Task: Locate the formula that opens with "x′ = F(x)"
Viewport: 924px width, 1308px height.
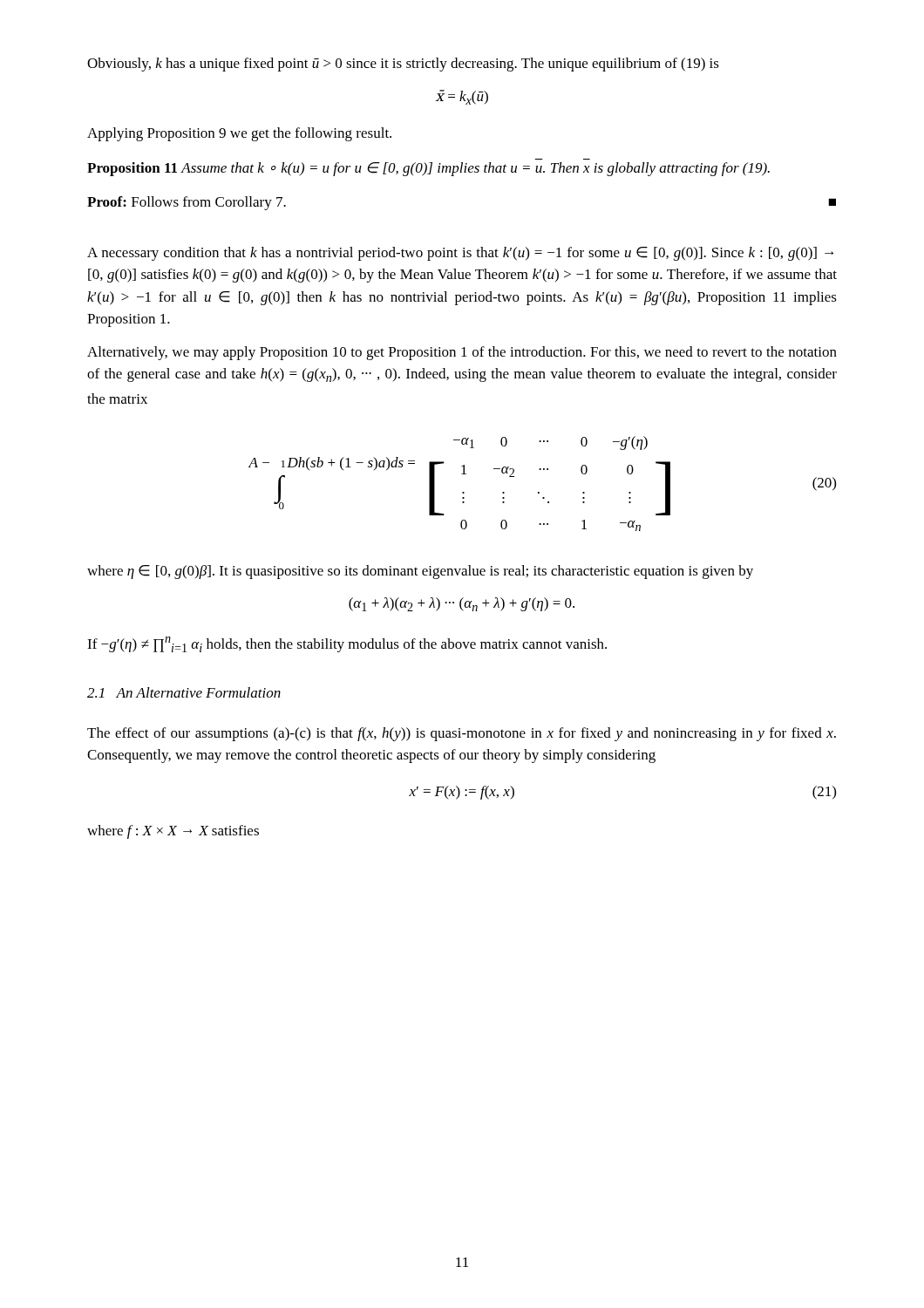Action: click(458, 792)
